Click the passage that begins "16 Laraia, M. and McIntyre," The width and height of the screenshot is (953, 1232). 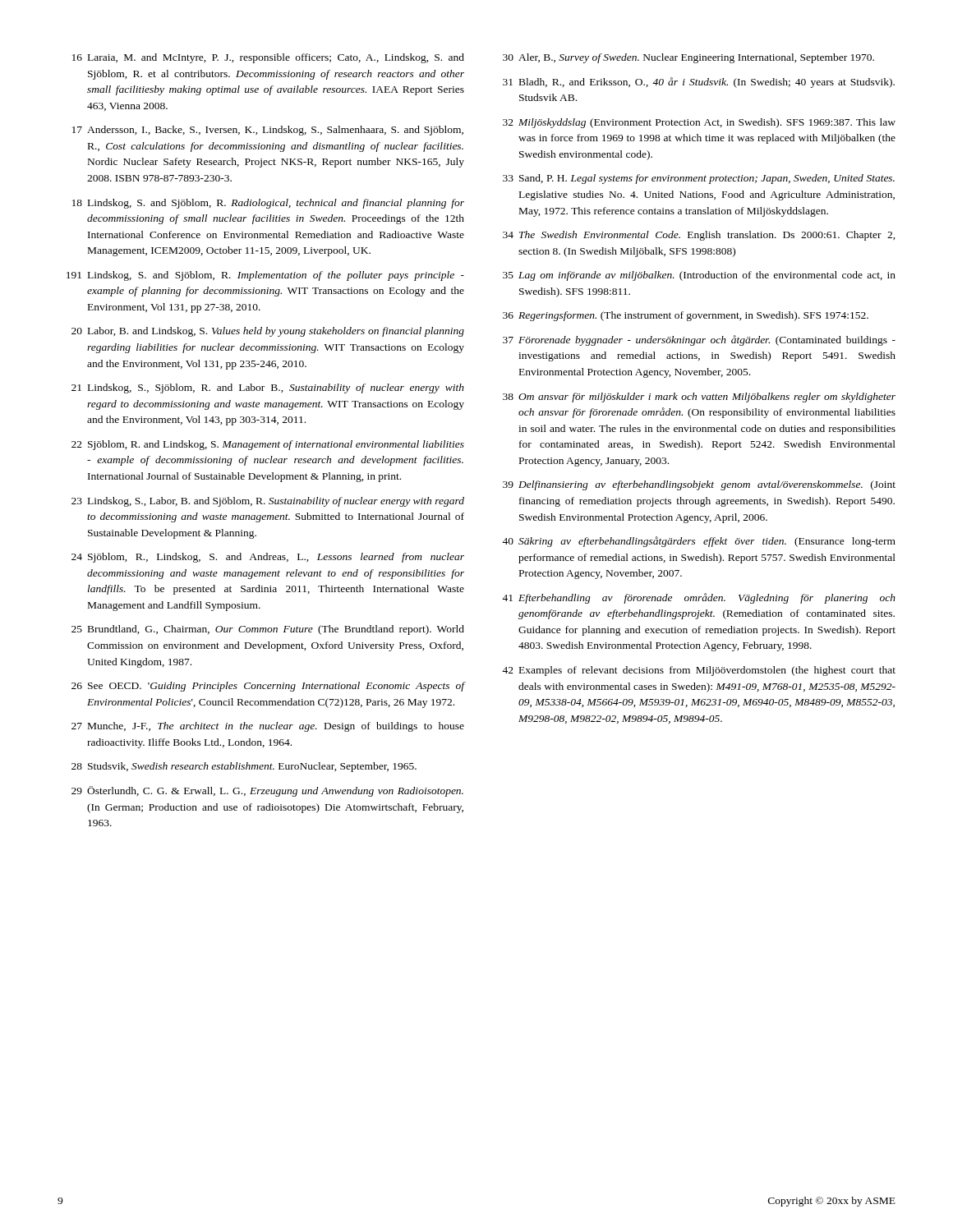tap(261, 81)
